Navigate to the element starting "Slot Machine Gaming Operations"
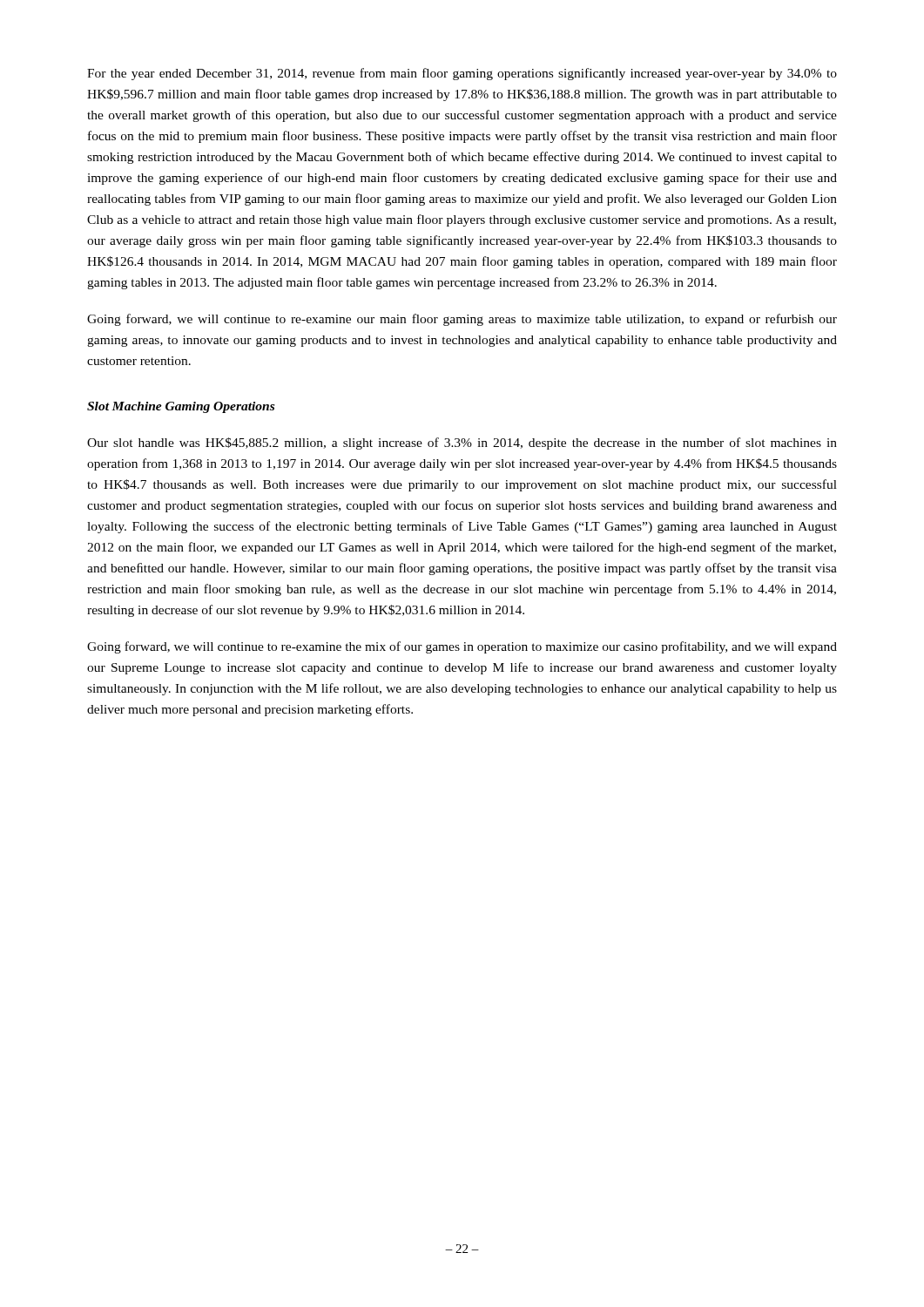The width and height of the screenshot is (924, 1307). click(x=181, y=406)
